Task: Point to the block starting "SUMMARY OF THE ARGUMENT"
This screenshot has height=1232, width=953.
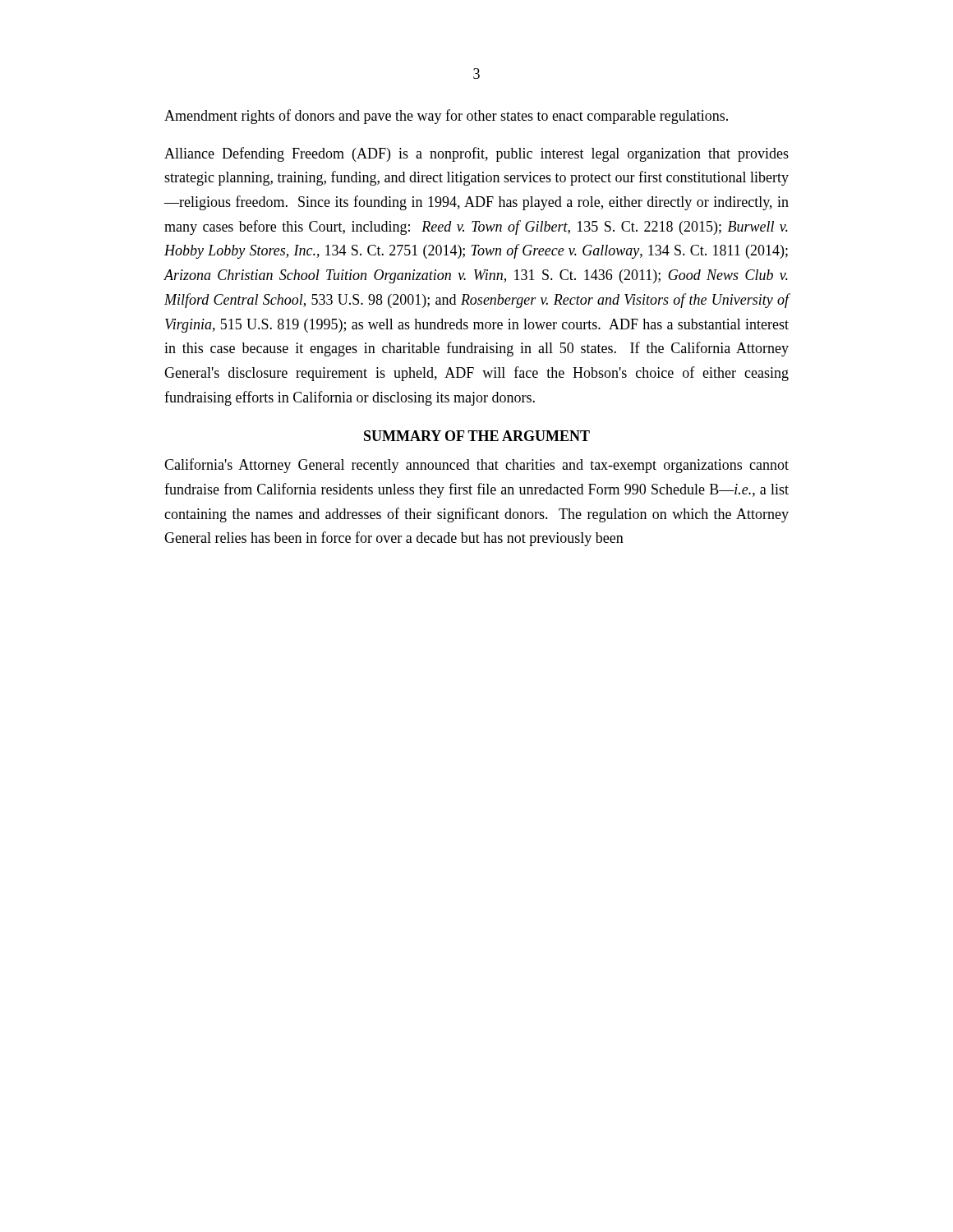Action: pyautogui.click(x=476, y=436)
